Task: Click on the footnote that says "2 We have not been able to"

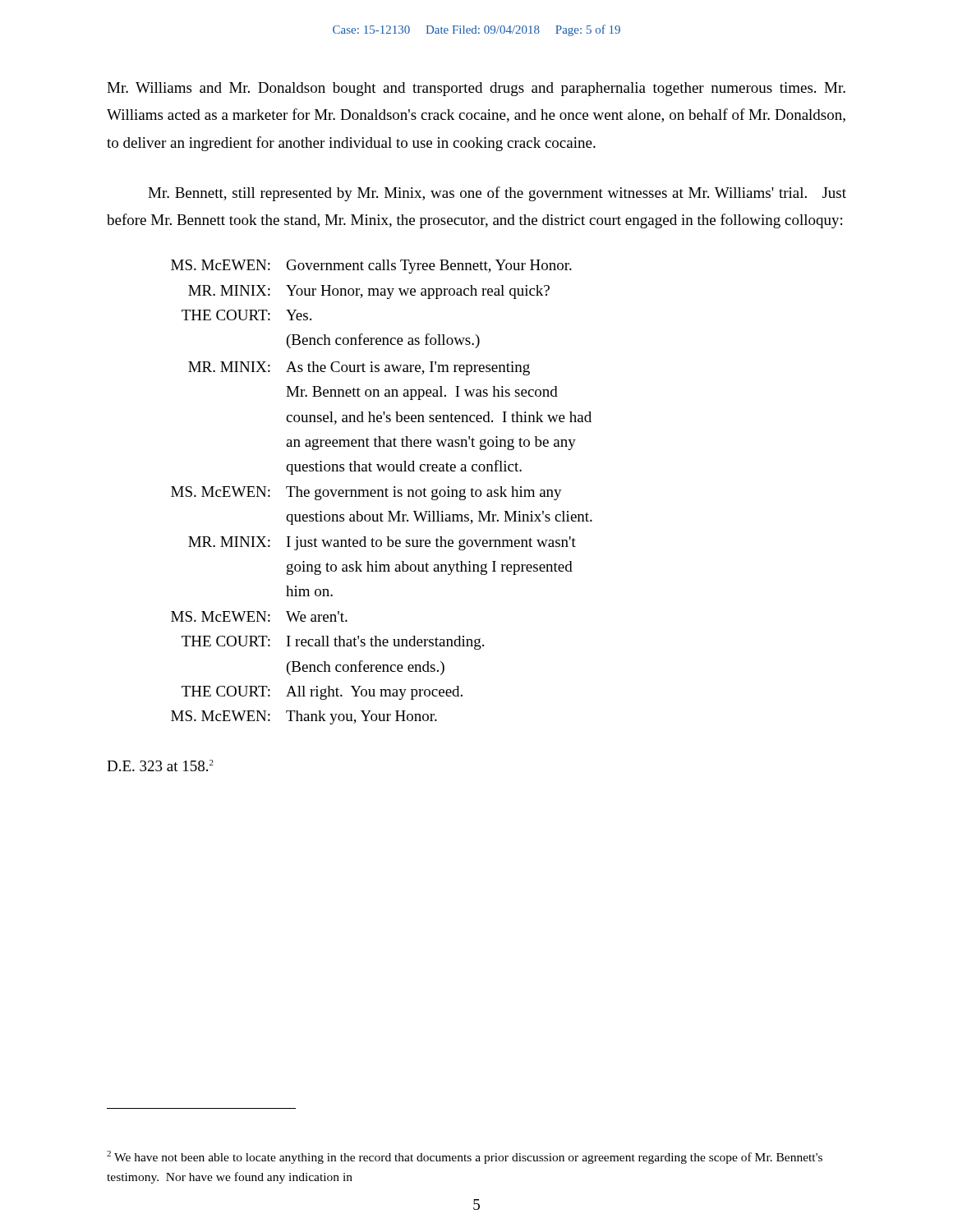Action: pos(465,1166)
